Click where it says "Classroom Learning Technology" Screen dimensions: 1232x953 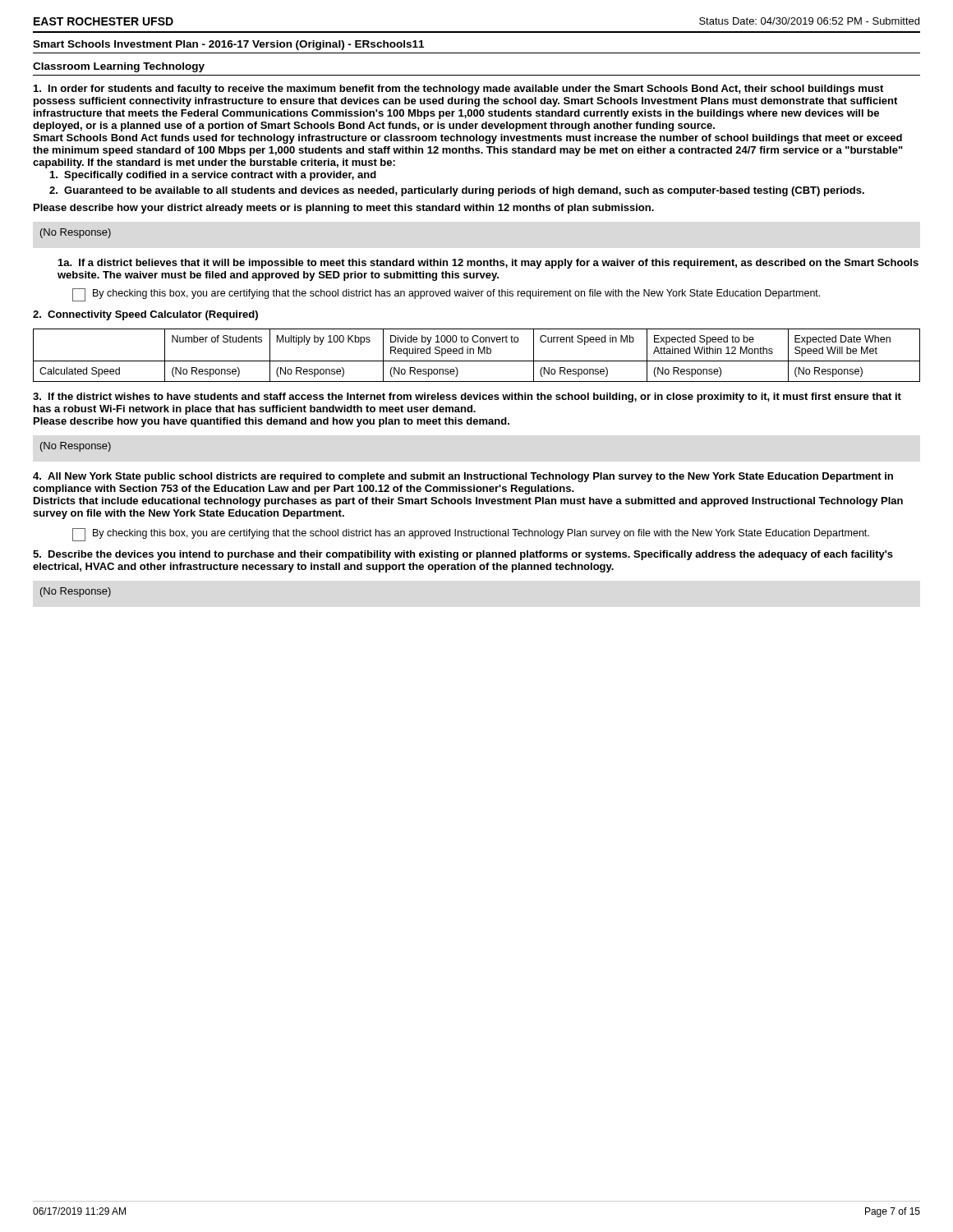click(x=119, y=66)
